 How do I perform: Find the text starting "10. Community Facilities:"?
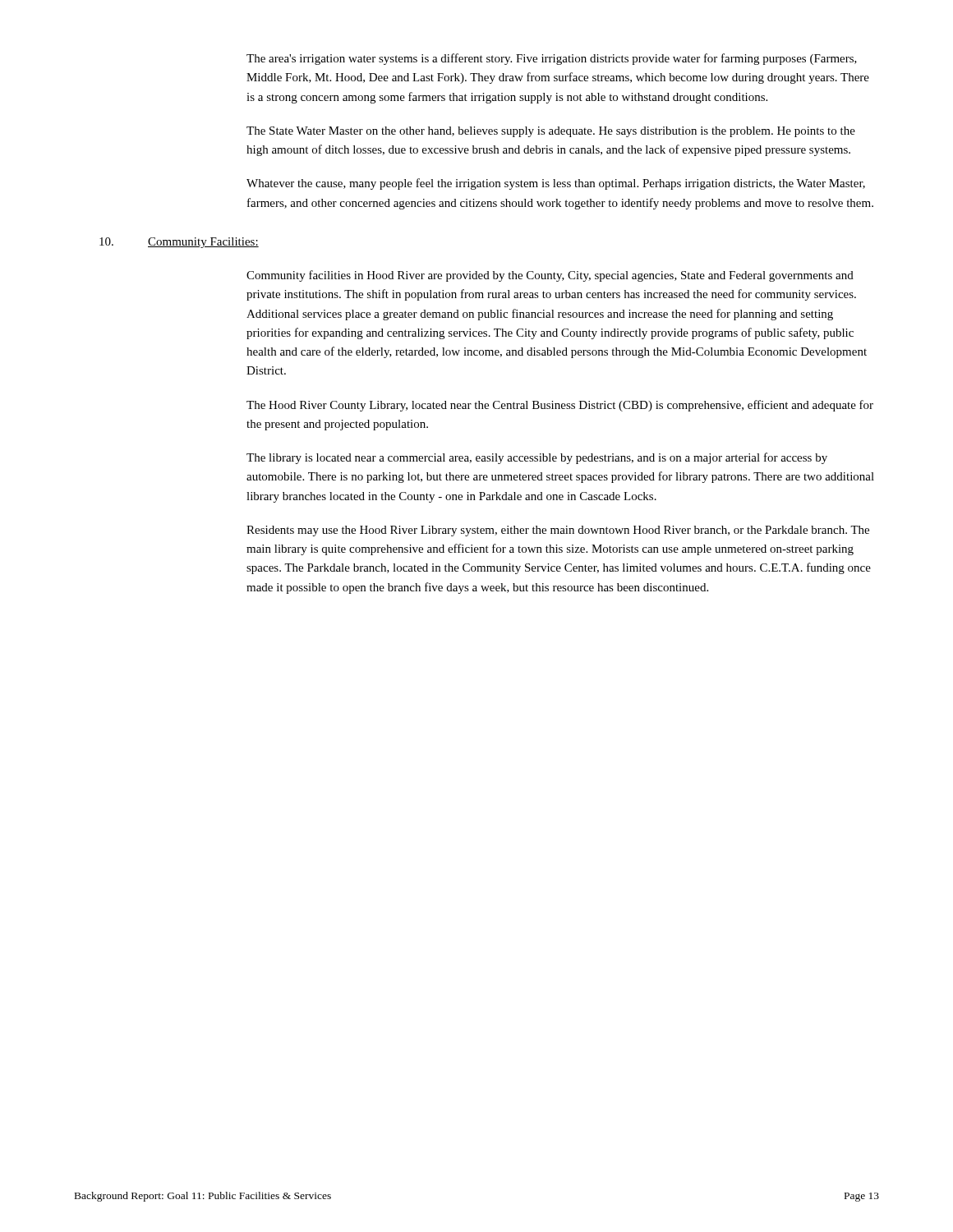(178, 242)
